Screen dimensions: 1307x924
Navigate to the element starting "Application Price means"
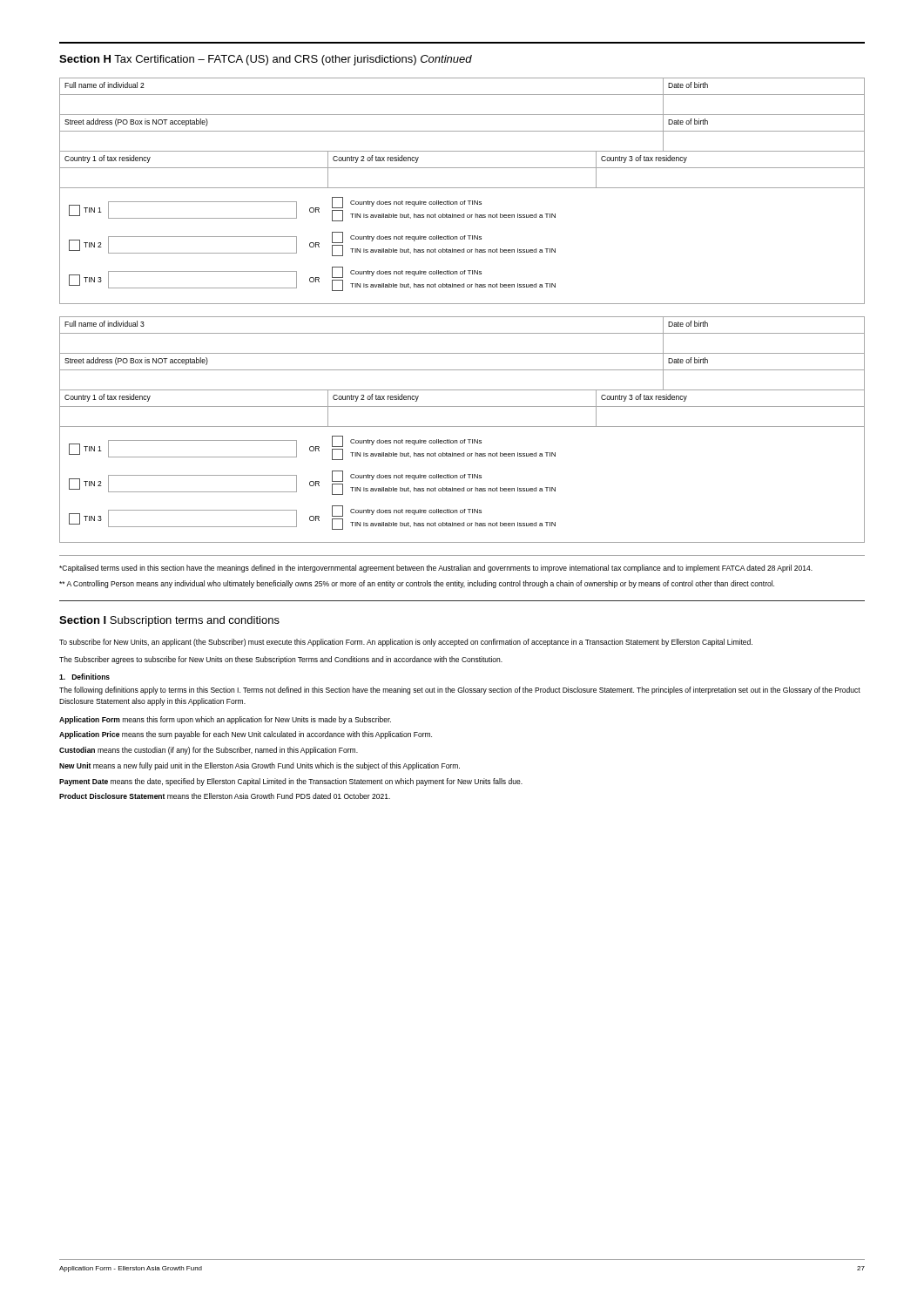coord(246,735)
